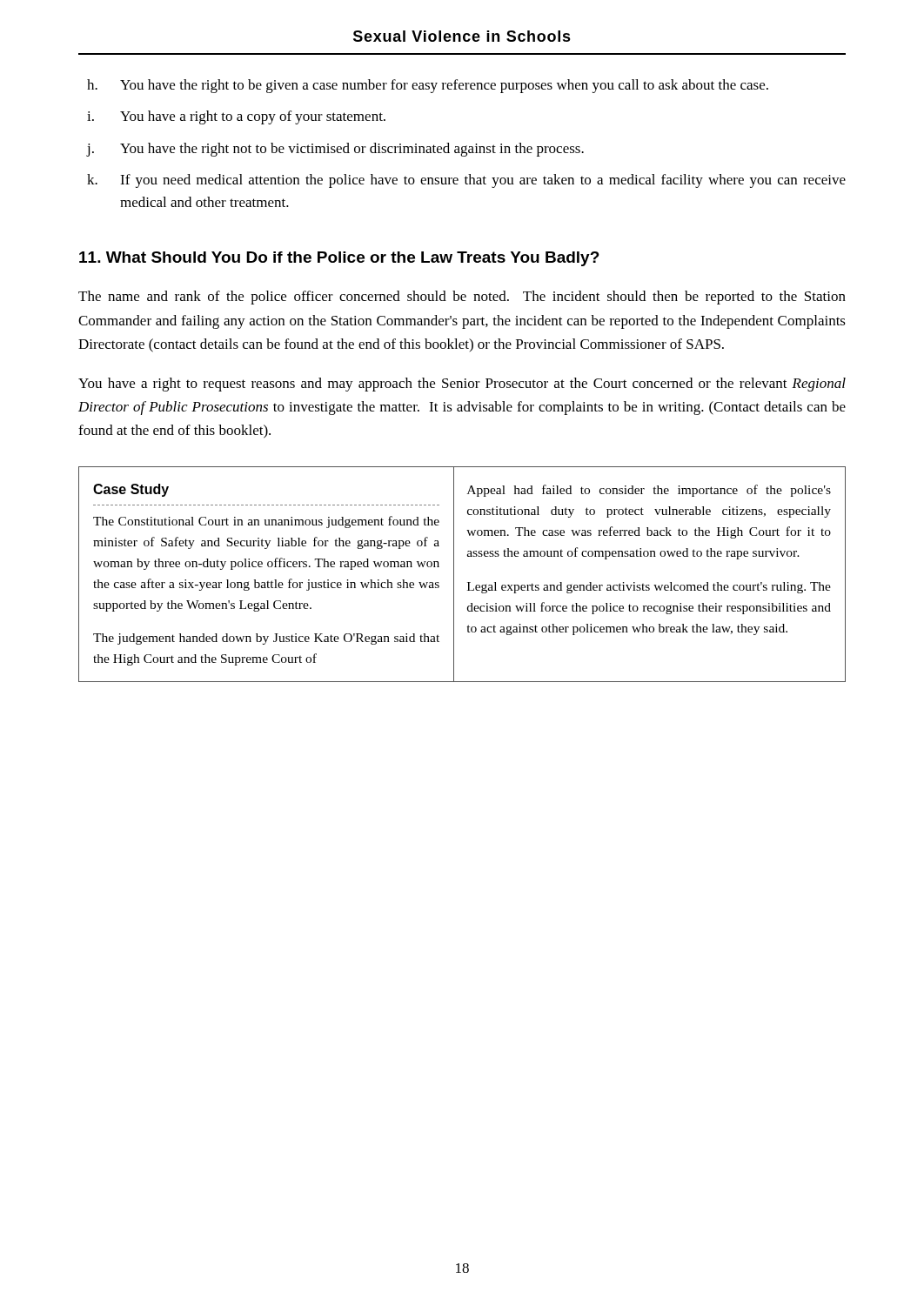Image resolution: width=924 pixels, height=1305 pixels.
Task: Point to the block beginning "Case Study The Constitutional Court in an unanimous"
Action: click(462, 575)
